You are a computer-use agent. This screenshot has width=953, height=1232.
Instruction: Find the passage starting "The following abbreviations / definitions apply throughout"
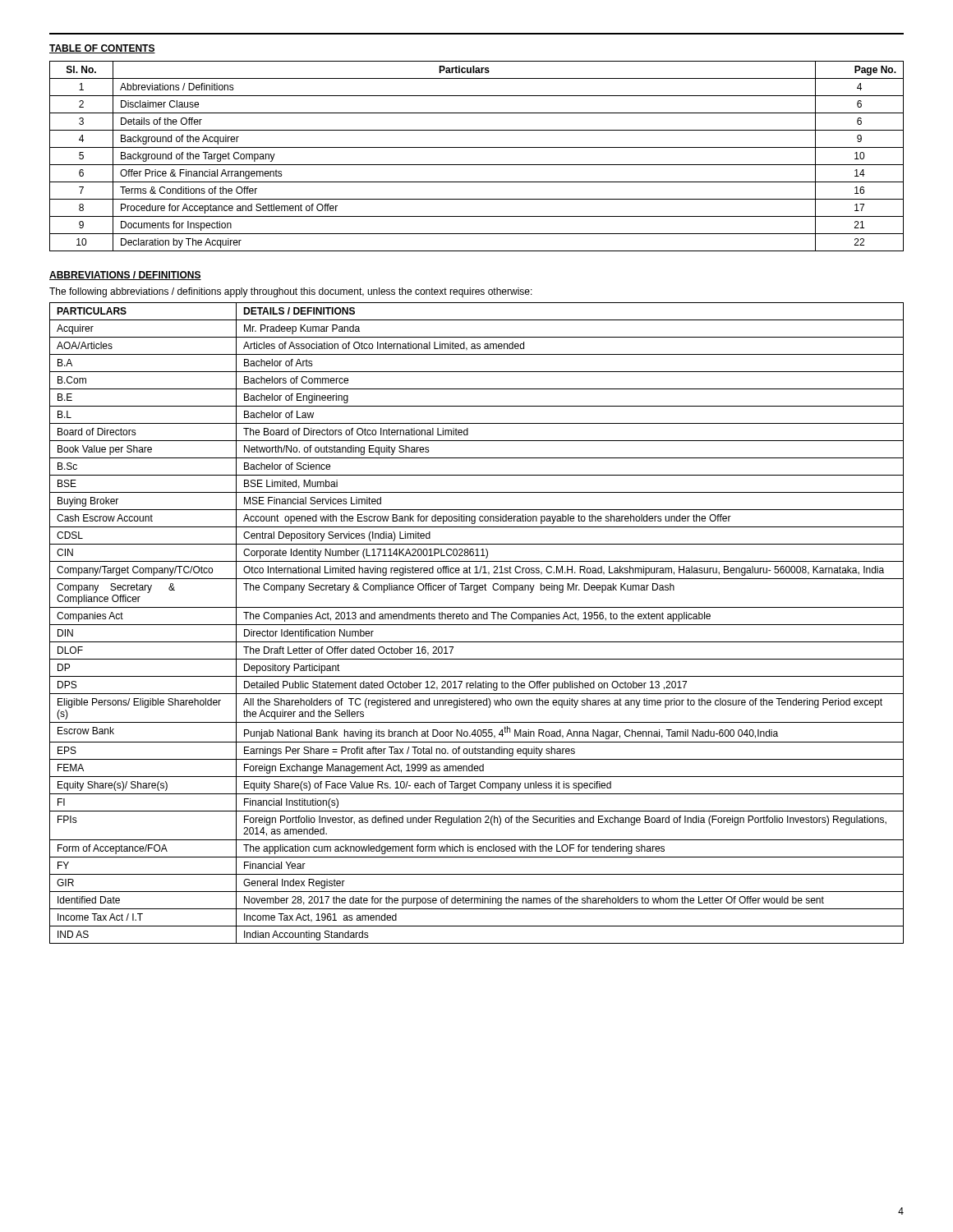click(291, 292)
